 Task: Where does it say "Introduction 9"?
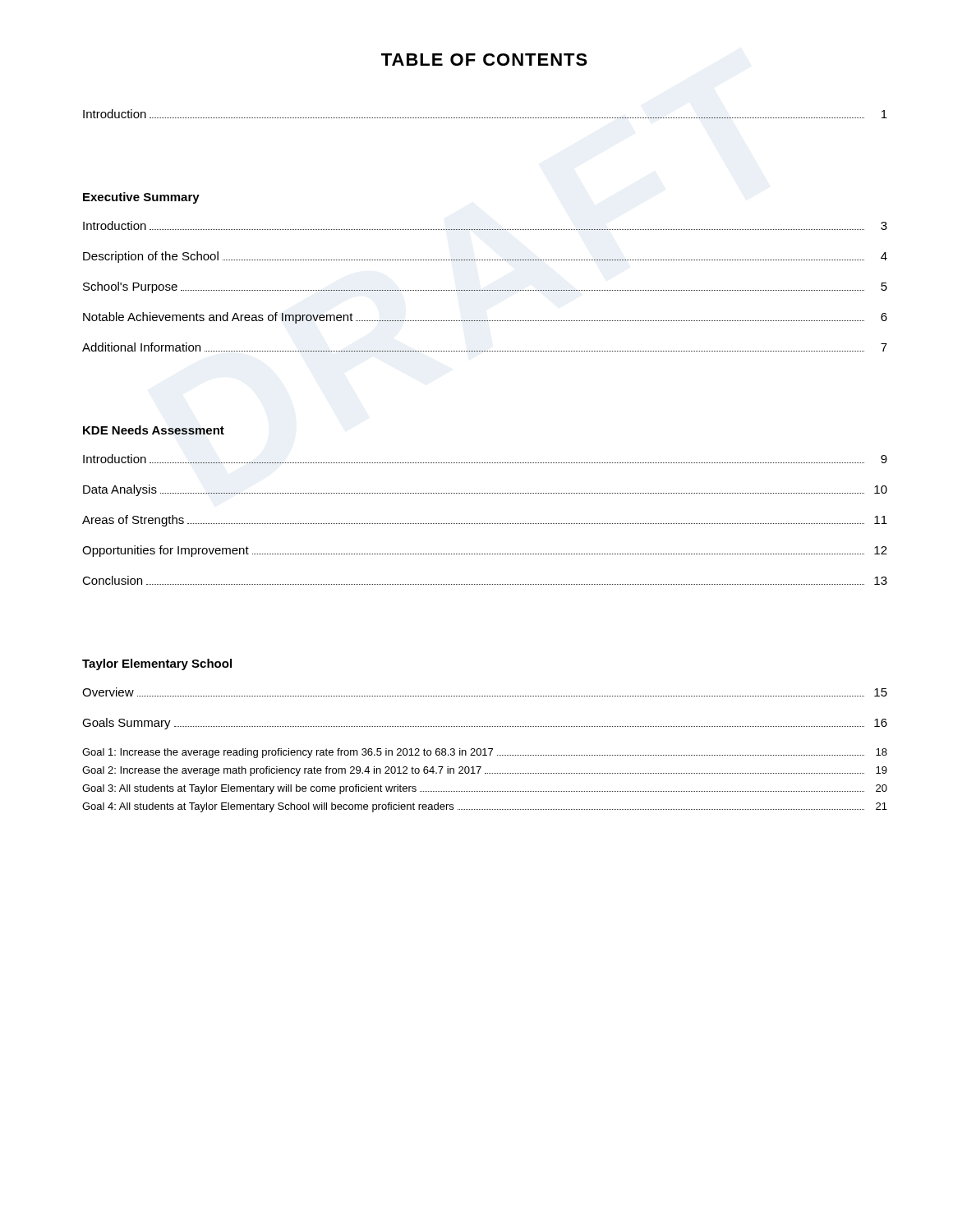(485, 459)
